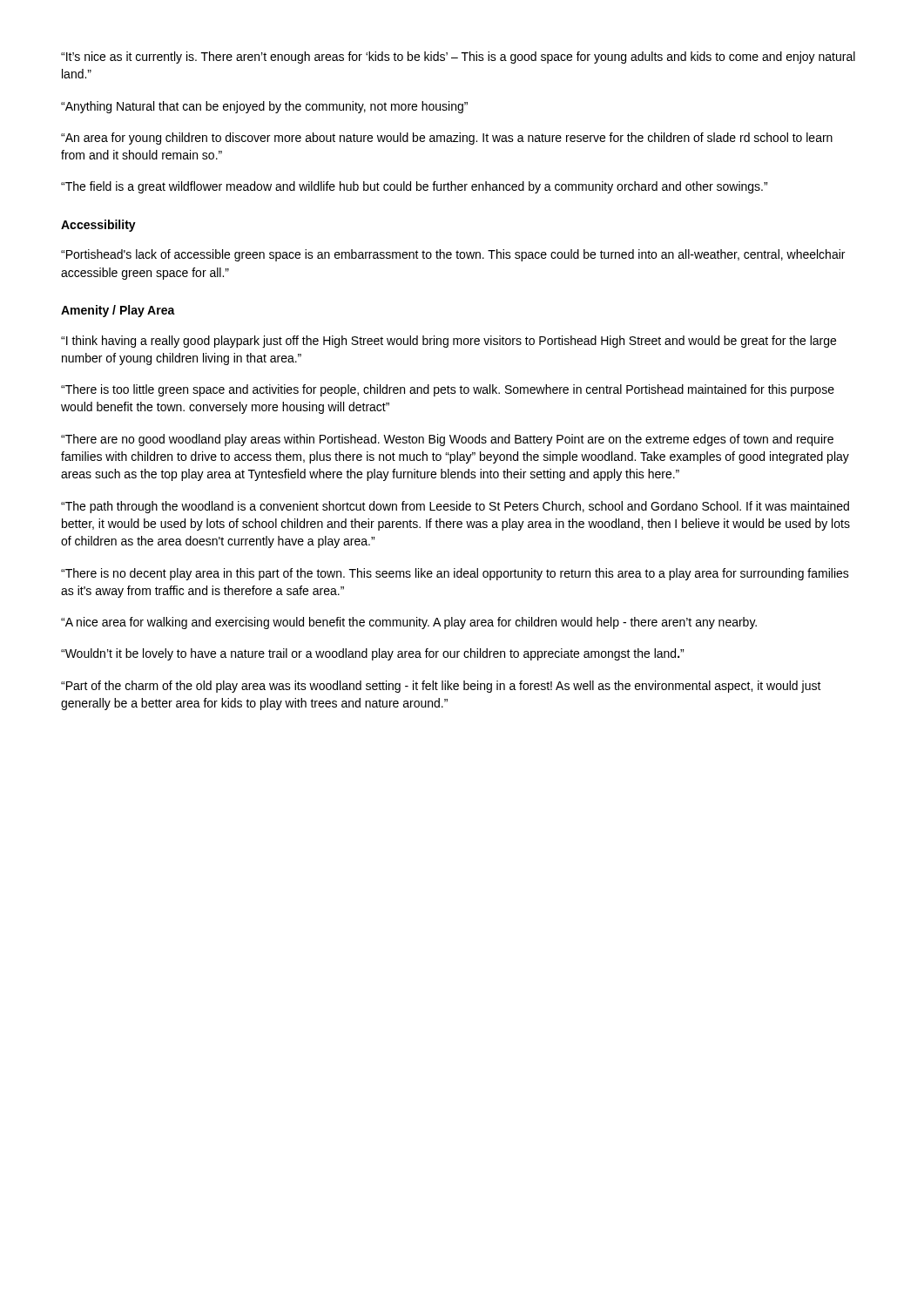This screenshot has width=924, height=1307.
Task: Locate the section header with the text "Amenity / Play Area"
Action: click(118, 310)
